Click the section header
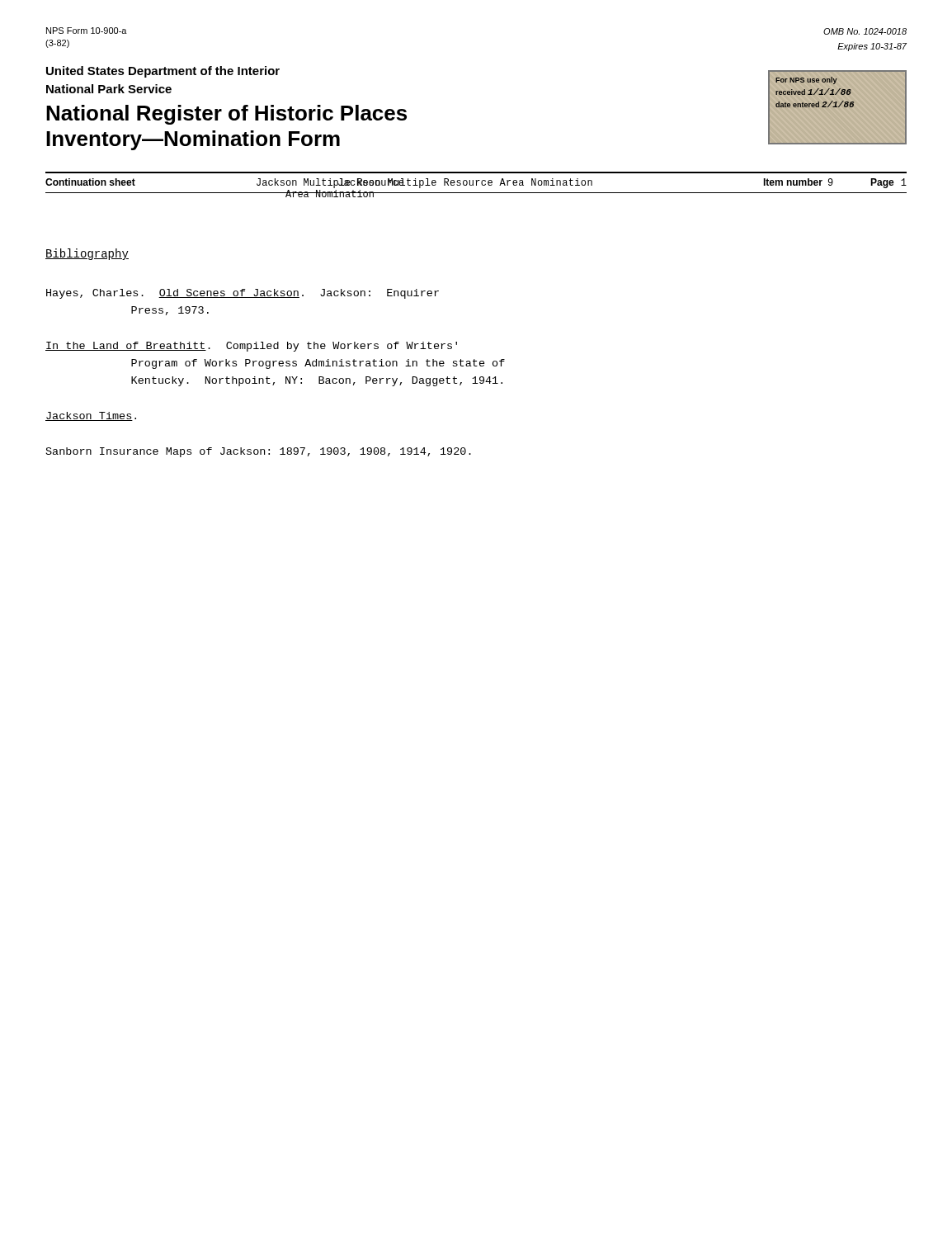Screen dimensions: 1238x952 pyautogui.click(x=87, y=254)
